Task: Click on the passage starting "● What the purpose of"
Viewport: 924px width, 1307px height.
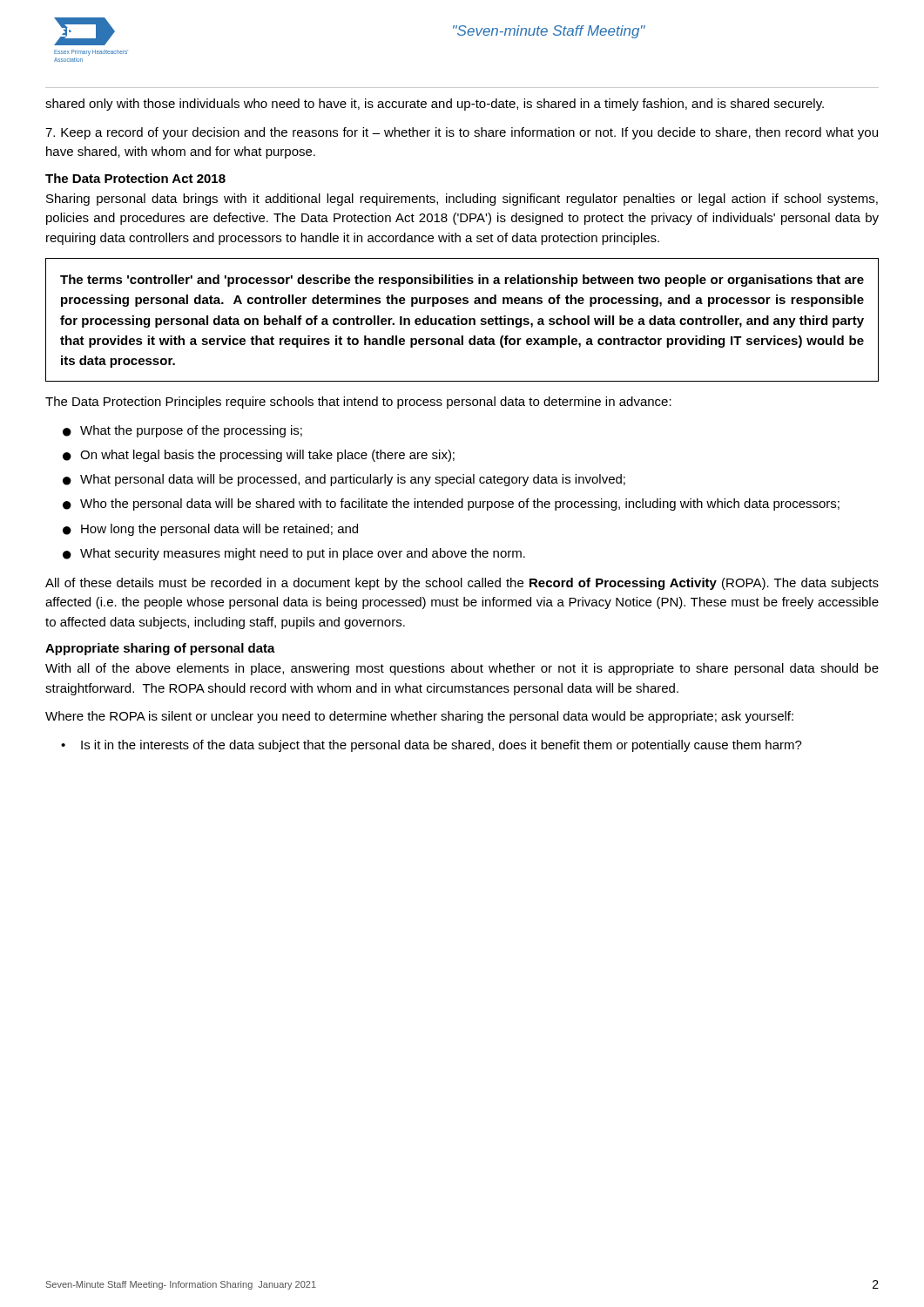Action: click(182, 431)
